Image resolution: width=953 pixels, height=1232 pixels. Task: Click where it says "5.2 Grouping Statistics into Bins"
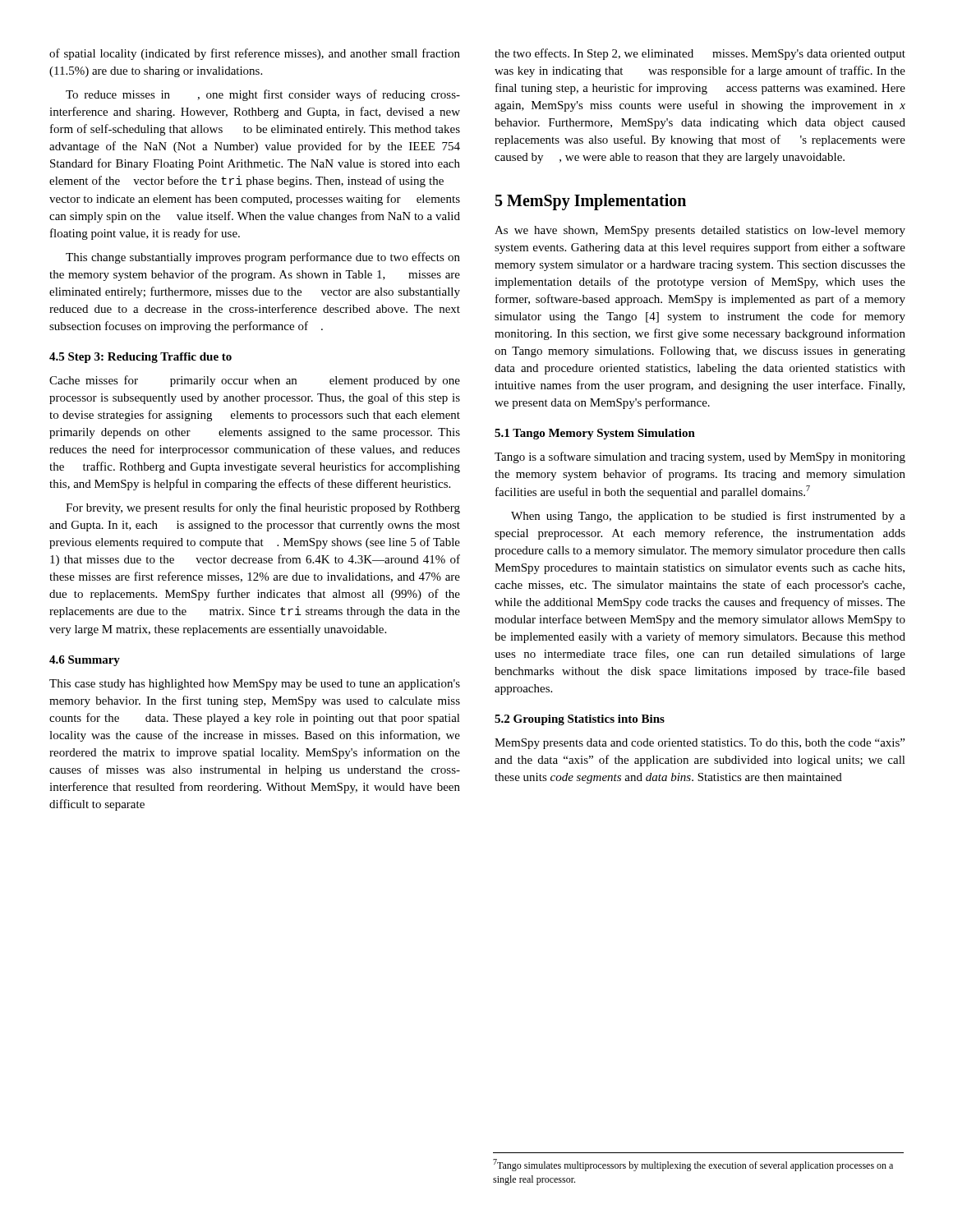(580, 720)
